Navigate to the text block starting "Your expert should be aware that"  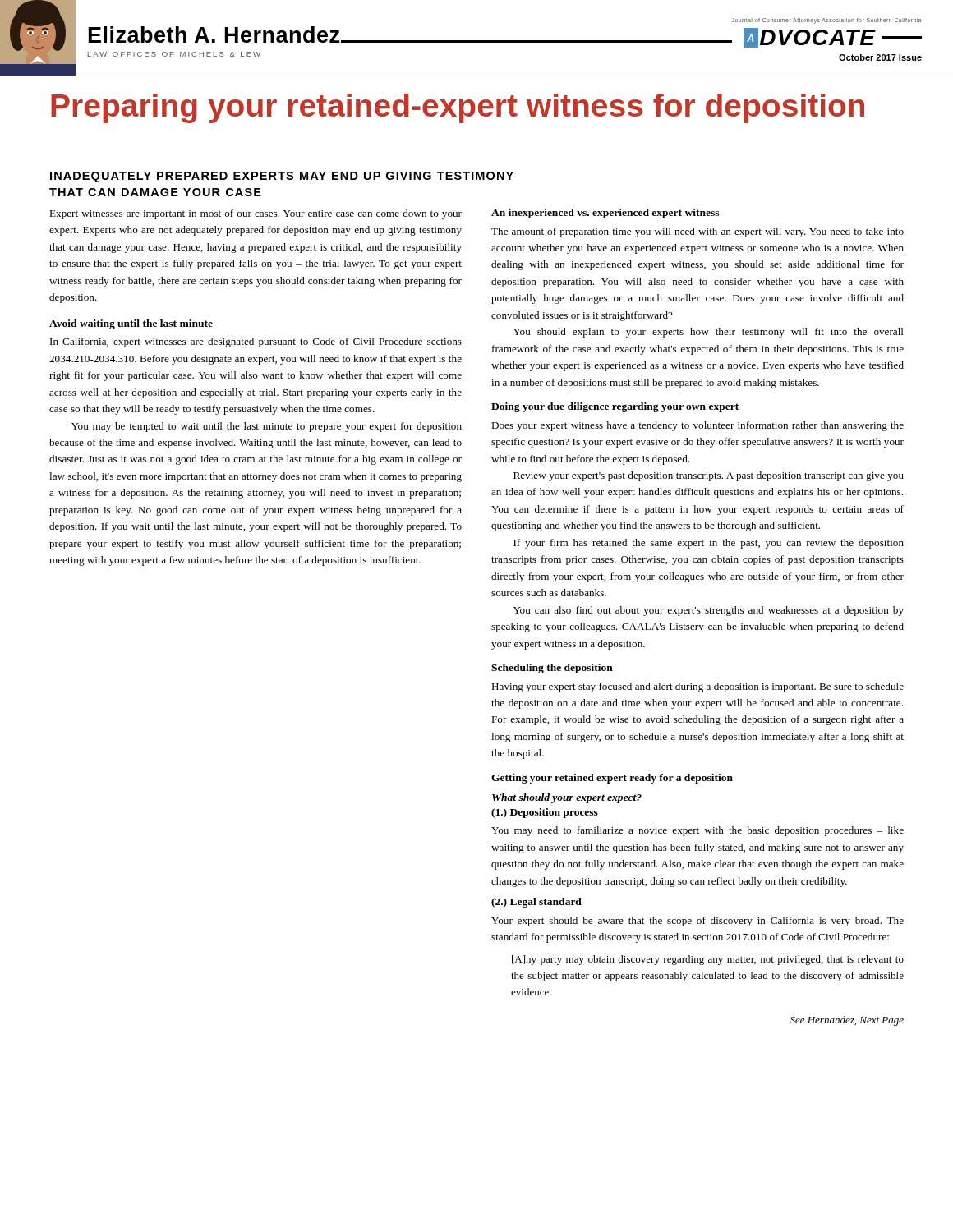coord(698,929)
